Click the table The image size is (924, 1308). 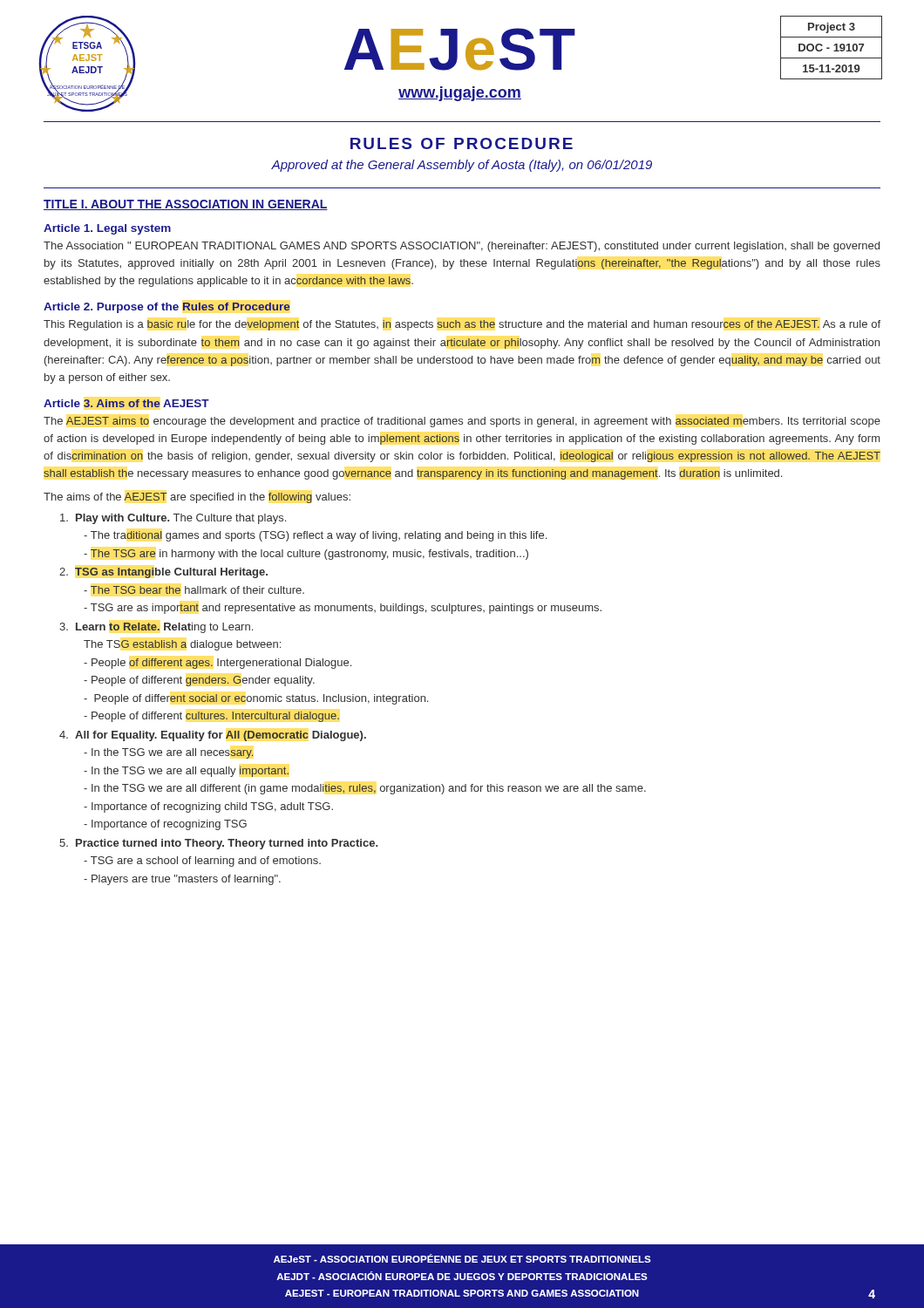831,48
